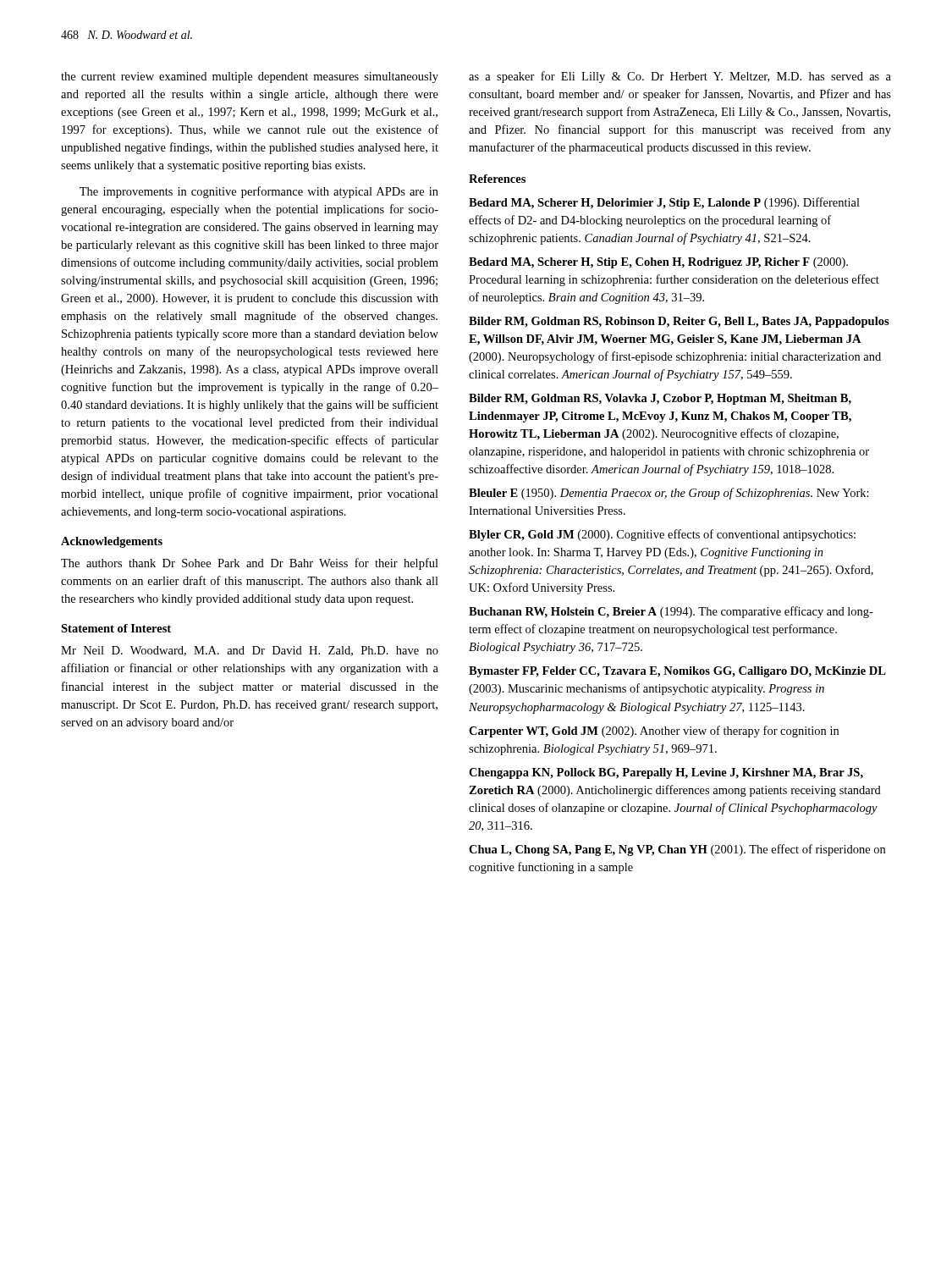952x1270 pixels.
Task: Point to the block beginning "Bilder RM, Goldman RS, Robinson D,"
Action: [680, 348]
